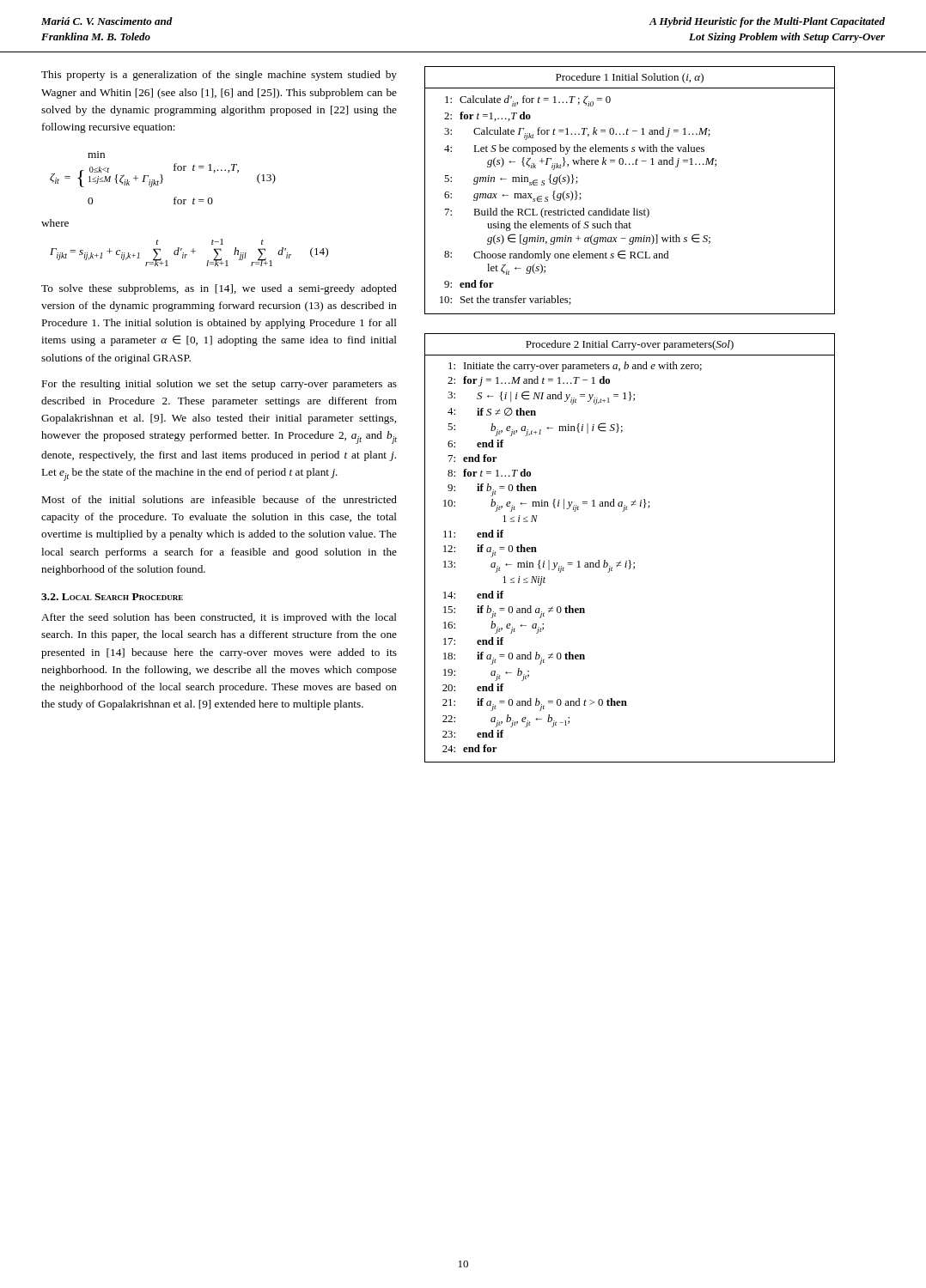Click on the formula with the text "ζit = { min0≤k<t1≤j≤M {ζik"

[223, 178]
